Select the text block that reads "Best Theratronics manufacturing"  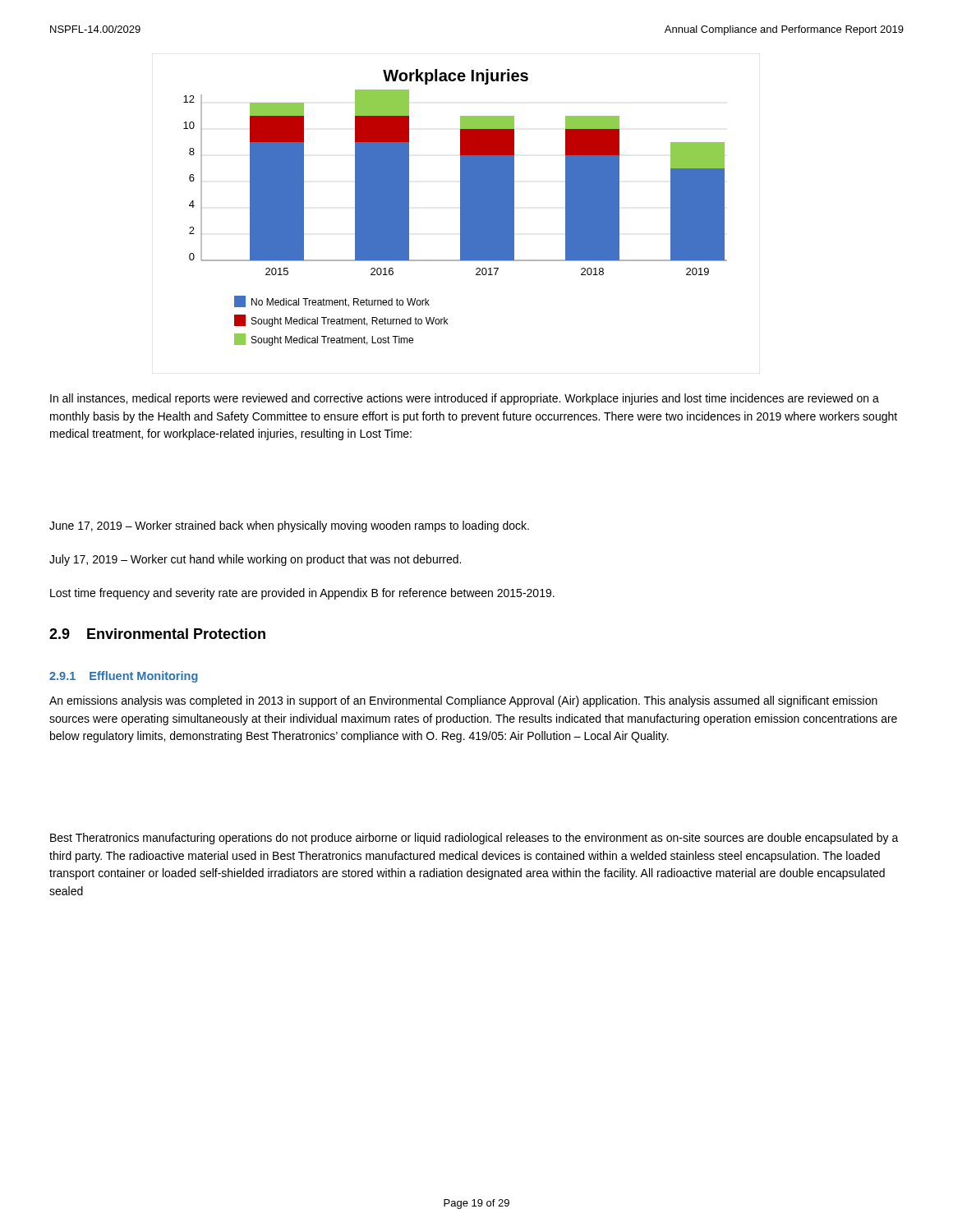[x=474, y=864]
